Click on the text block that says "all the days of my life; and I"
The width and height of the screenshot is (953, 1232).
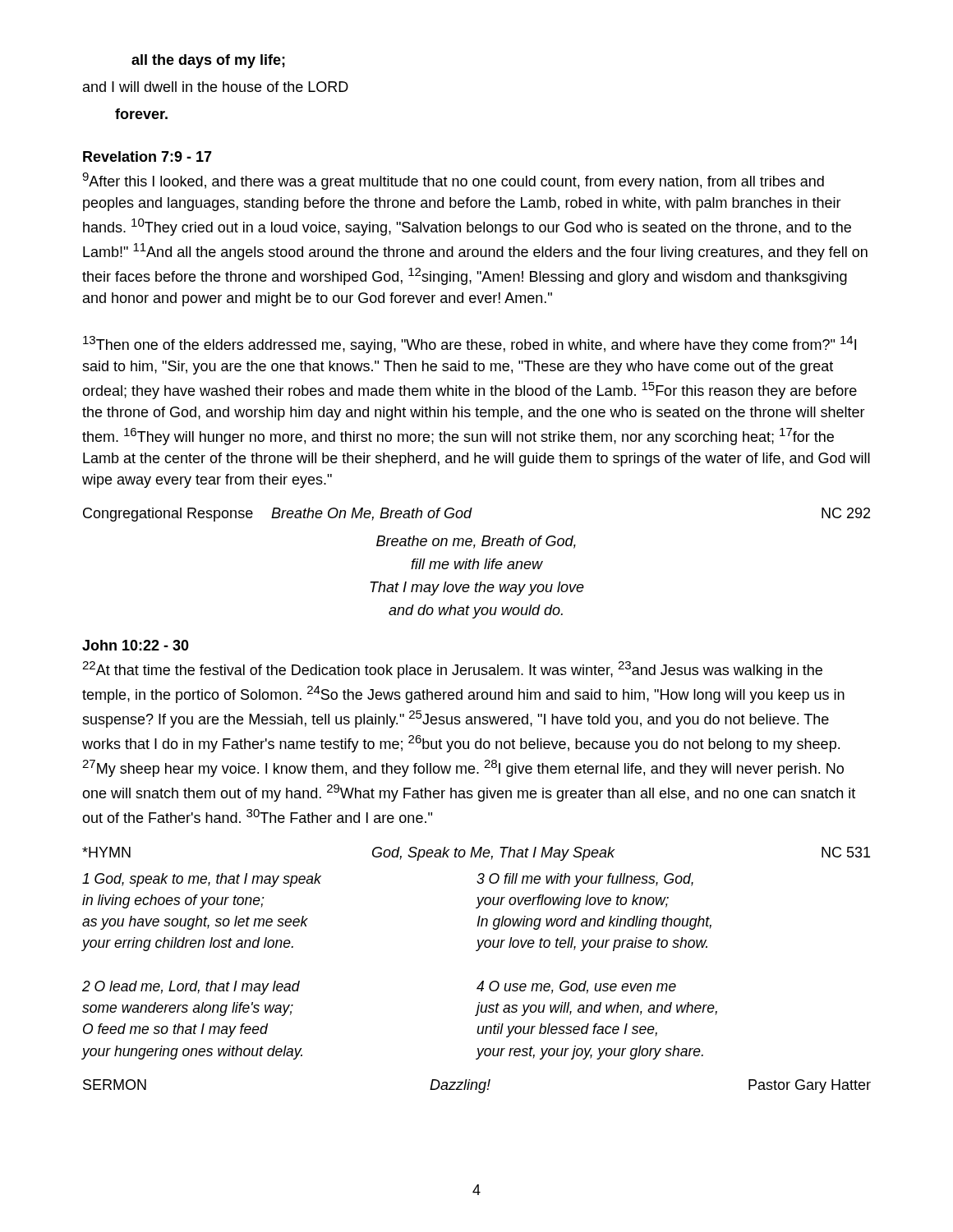(208, 61)
